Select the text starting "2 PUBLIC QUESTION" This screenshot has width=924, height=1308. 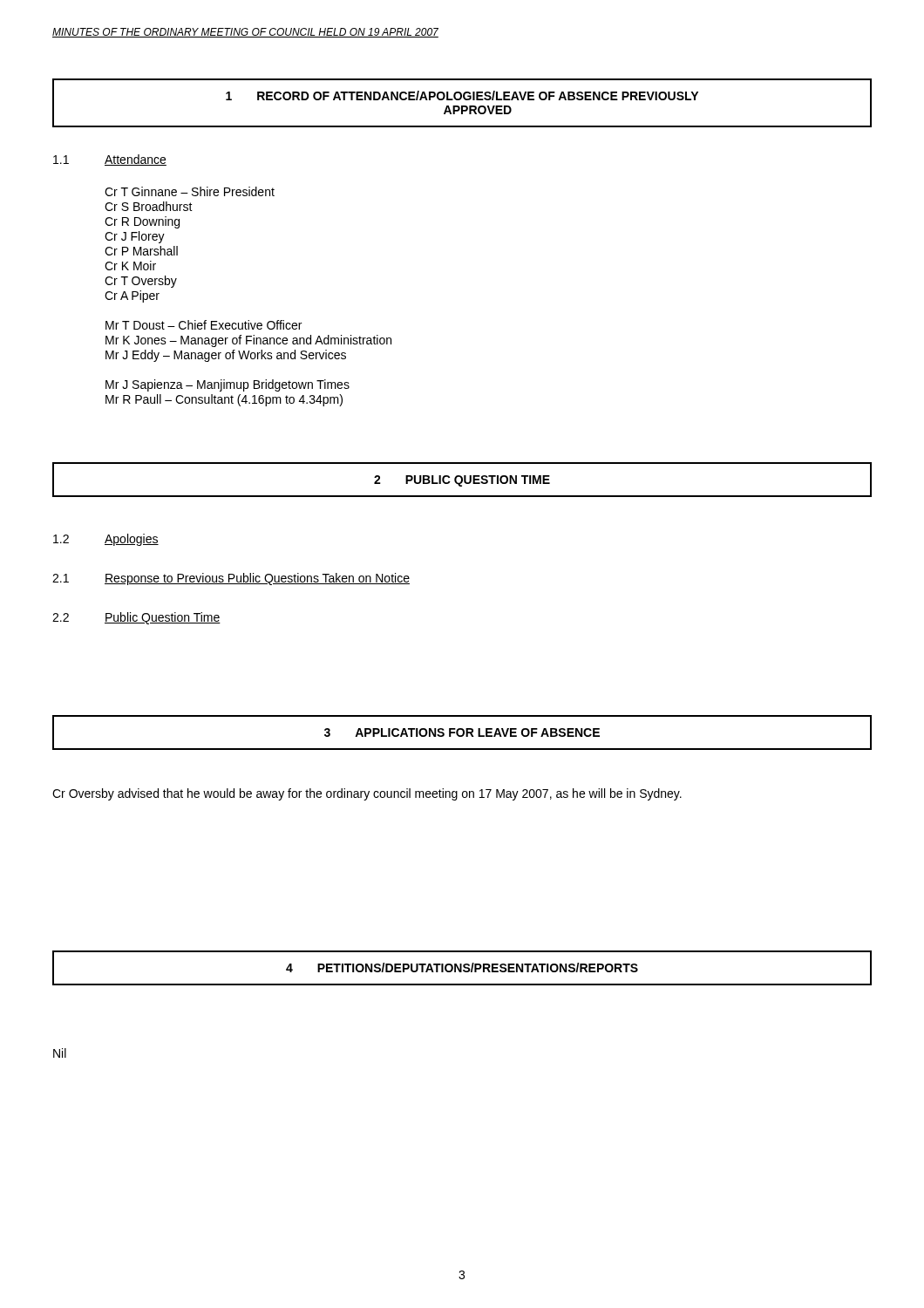462,480
